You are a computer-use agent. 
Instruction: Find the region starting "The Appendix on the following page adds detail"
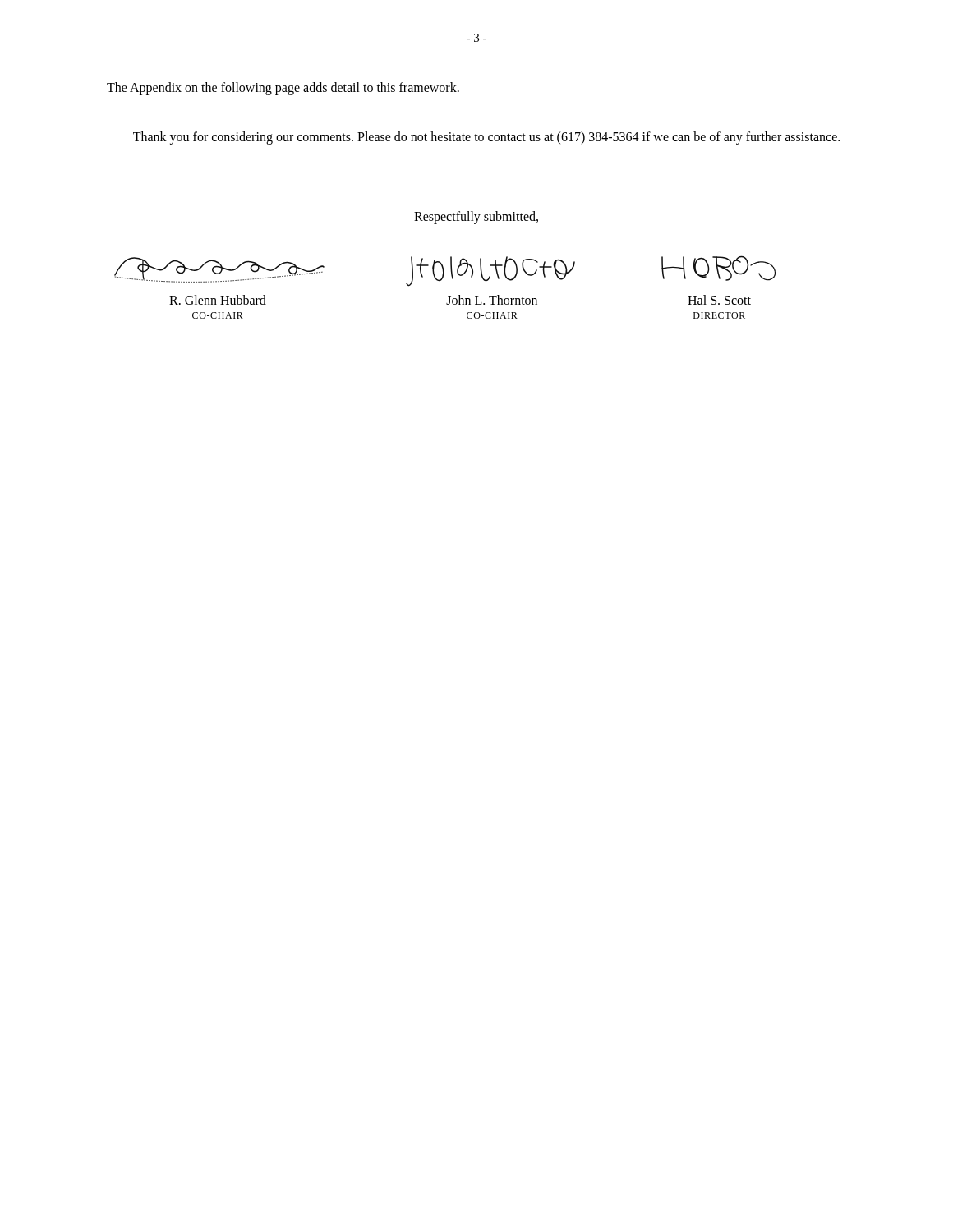pyautogui.click(x=283, y=87)
